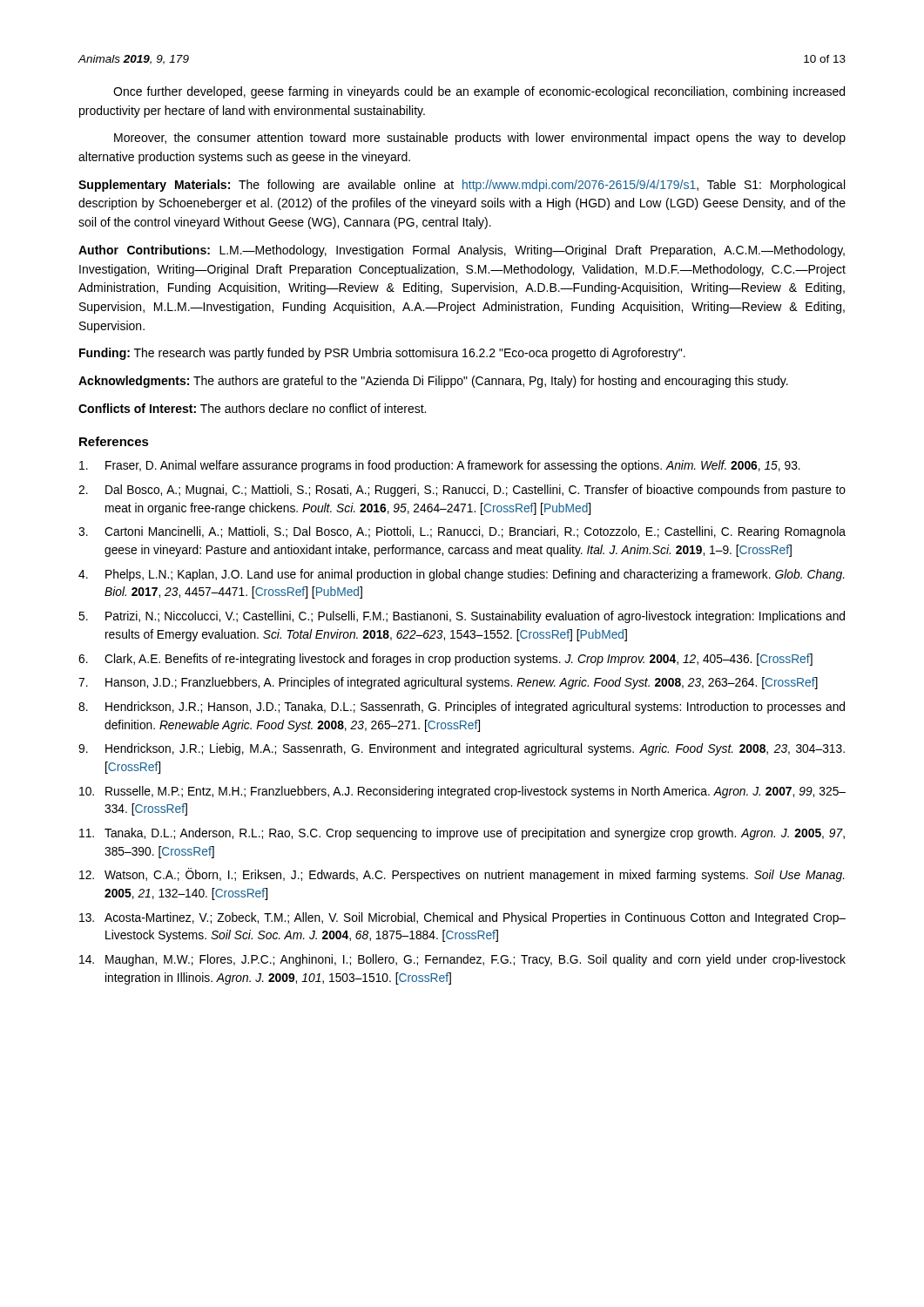Click on the element starting "11. Tanaka, D.L.; Anderson, R.L.; Rao,"

point(462,843)
